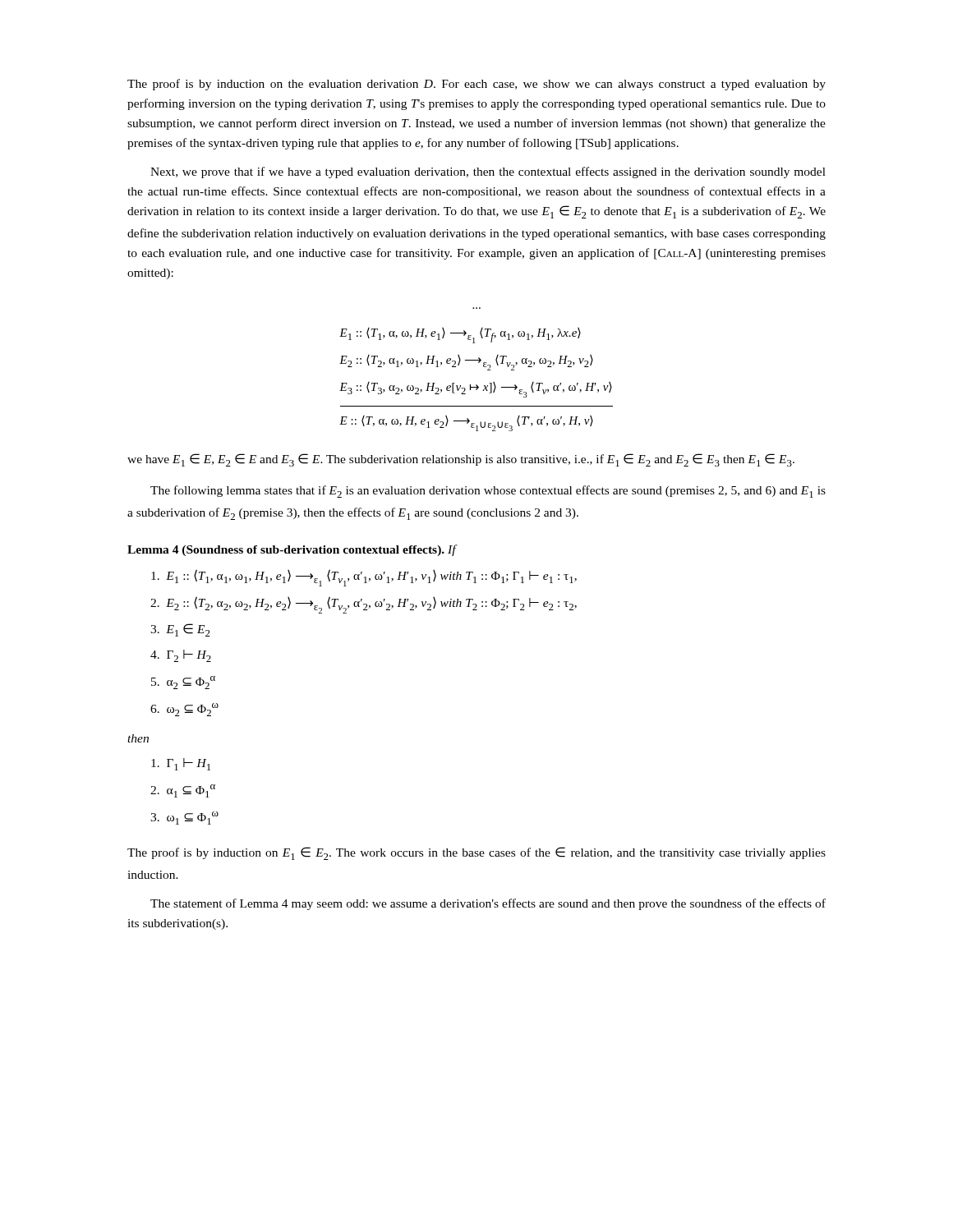Screen dimensions: 1232x953
Task: Find the formula on this page that starts "··· E1 ::"
Action: coord(476,366)
